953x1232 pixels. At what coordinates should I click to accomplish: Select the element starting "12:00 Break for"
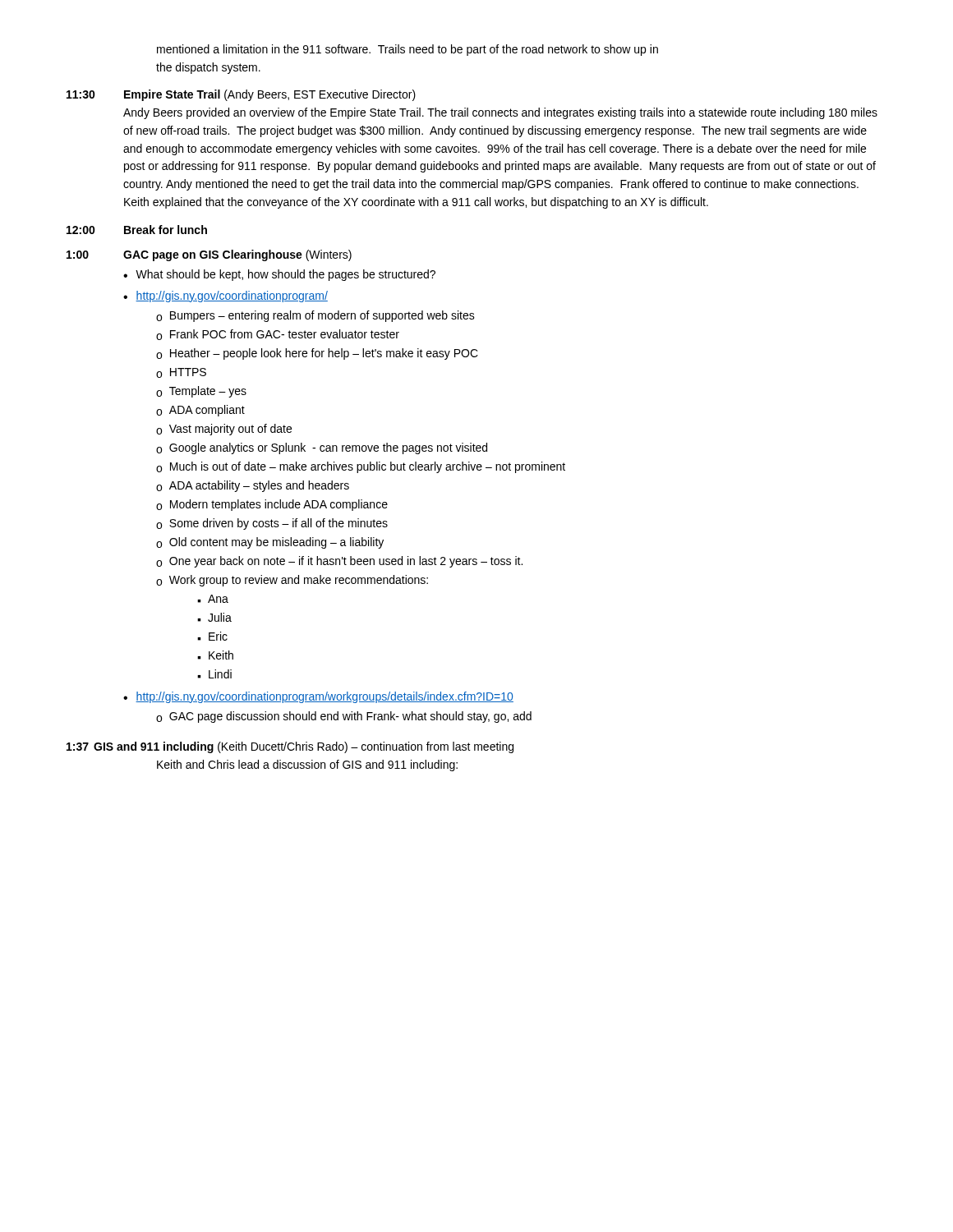tap(137, 230)
